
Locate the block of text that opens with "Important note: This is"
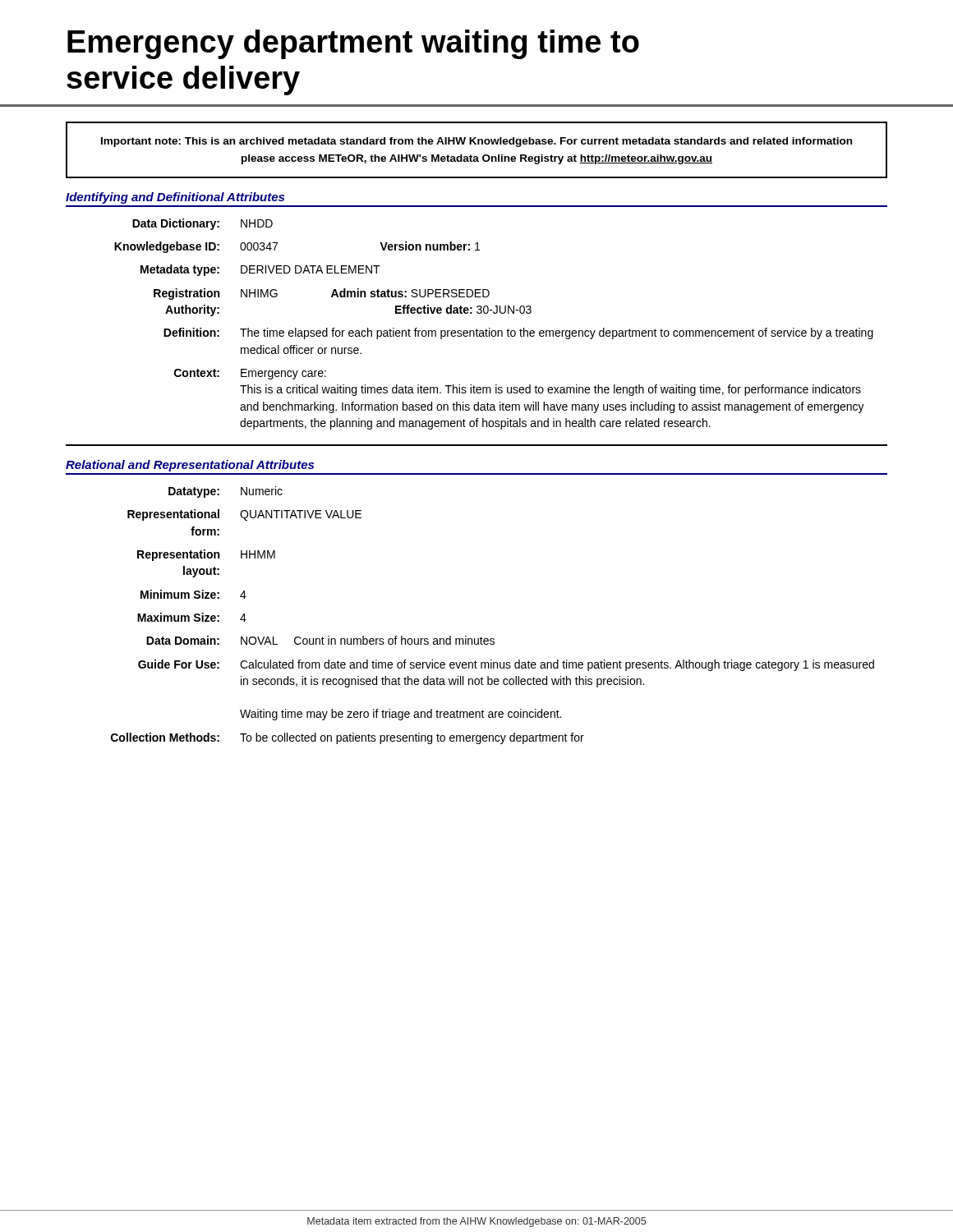(476, 150)
